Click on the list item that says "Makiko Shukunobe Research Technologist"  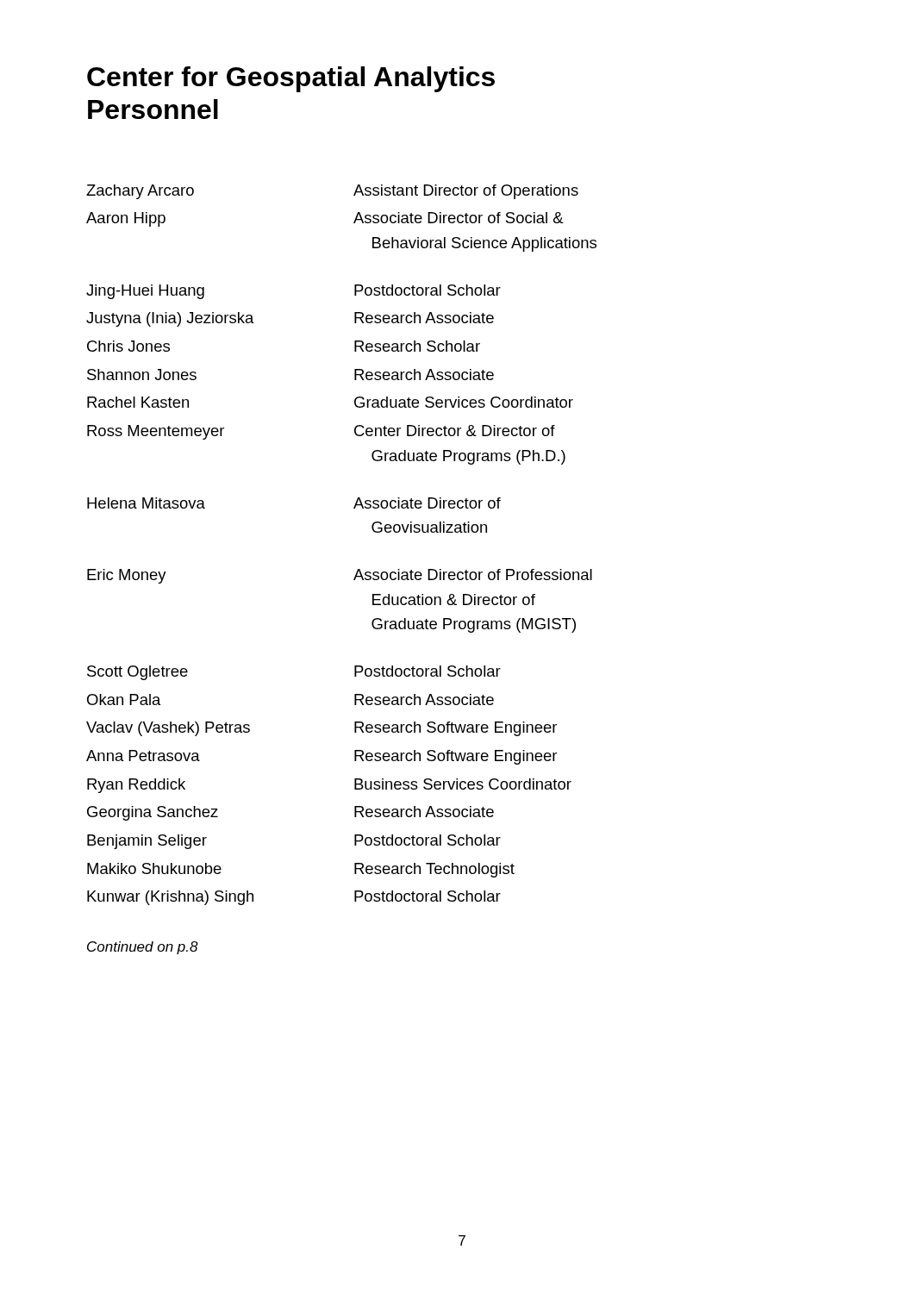tap(471, 869)
